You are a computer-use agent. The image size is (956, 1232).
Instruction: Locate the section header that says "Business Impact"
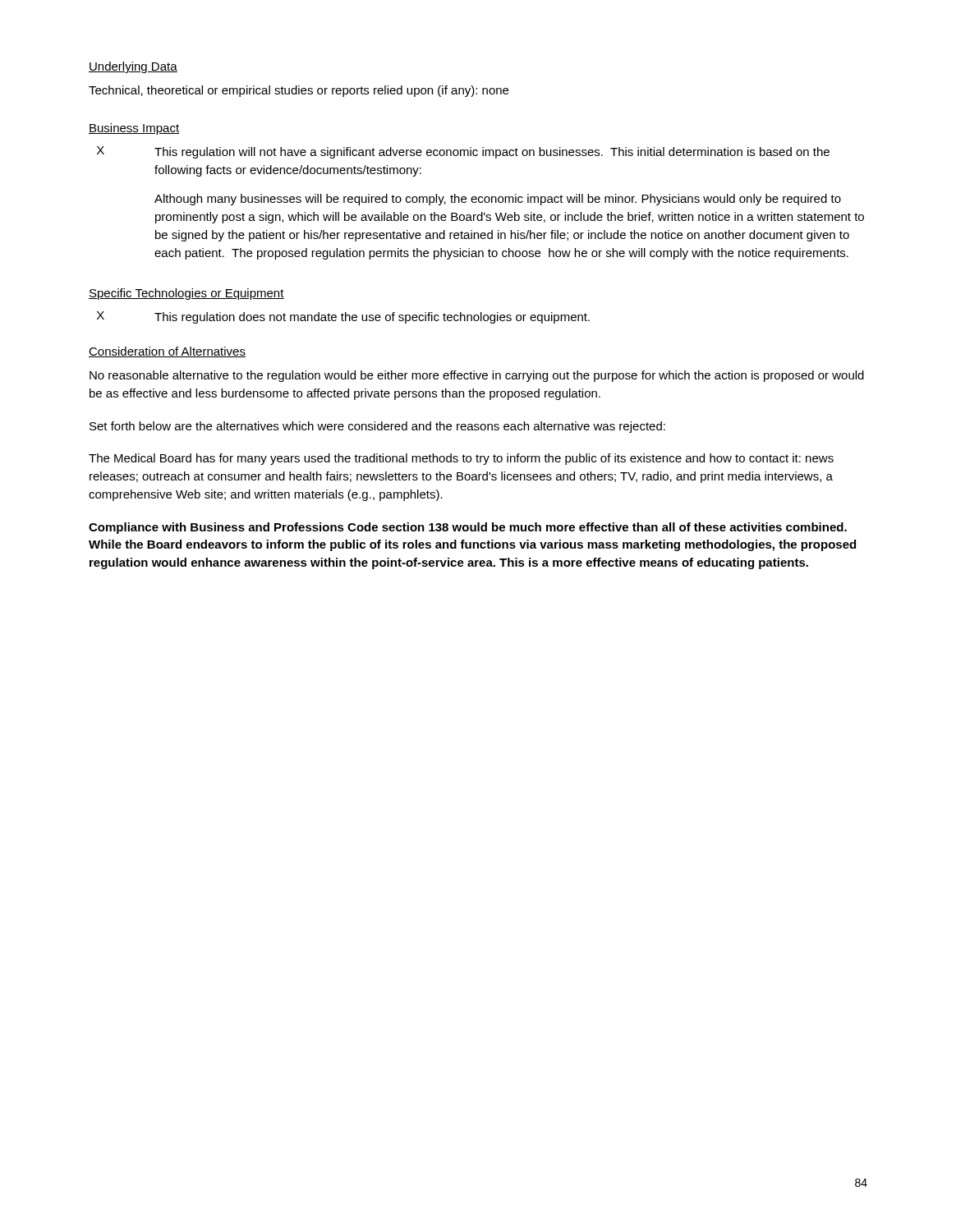(134, 129)
